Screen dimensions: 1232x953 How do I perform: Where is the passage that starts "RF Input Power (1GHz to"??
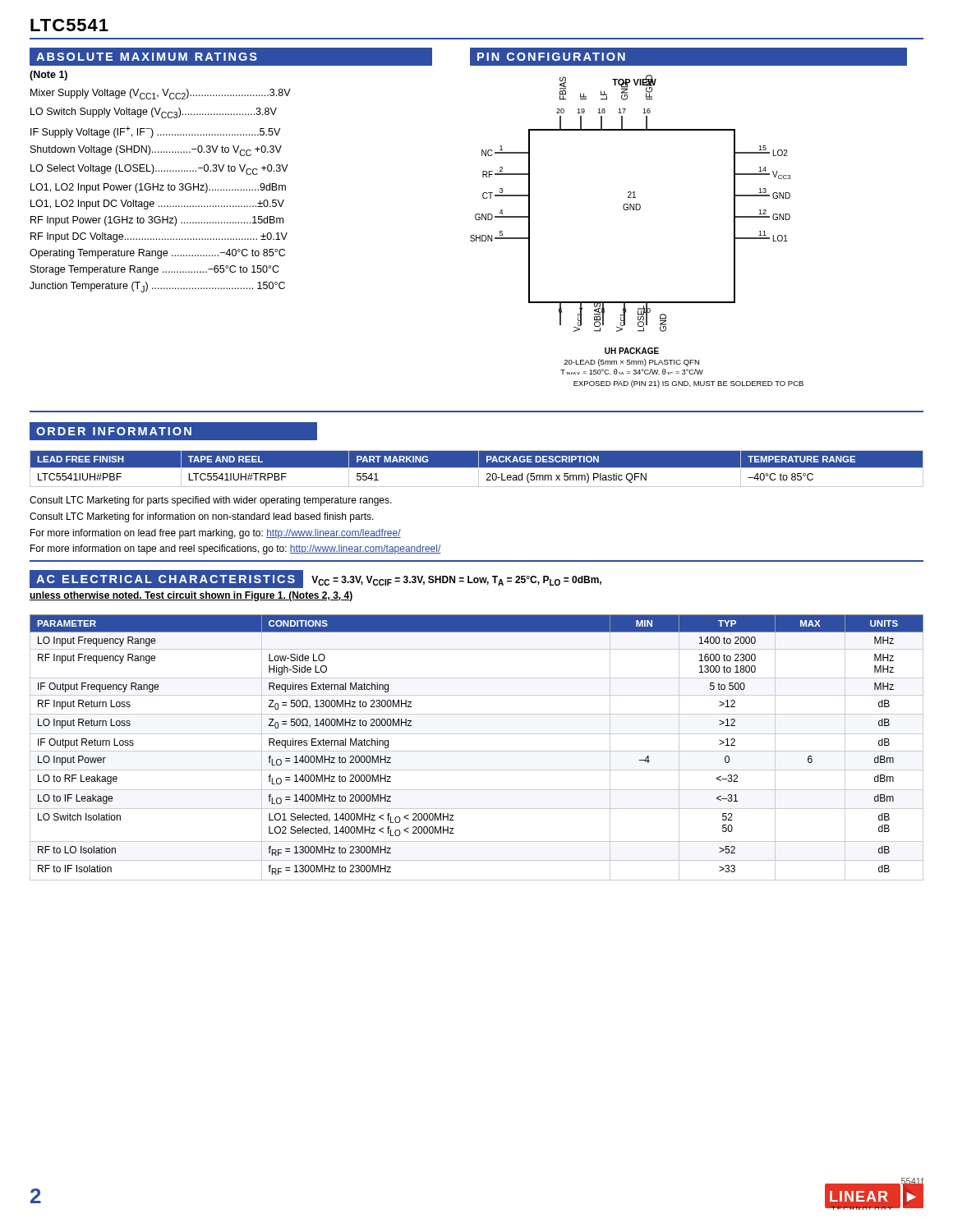[157, 220]
